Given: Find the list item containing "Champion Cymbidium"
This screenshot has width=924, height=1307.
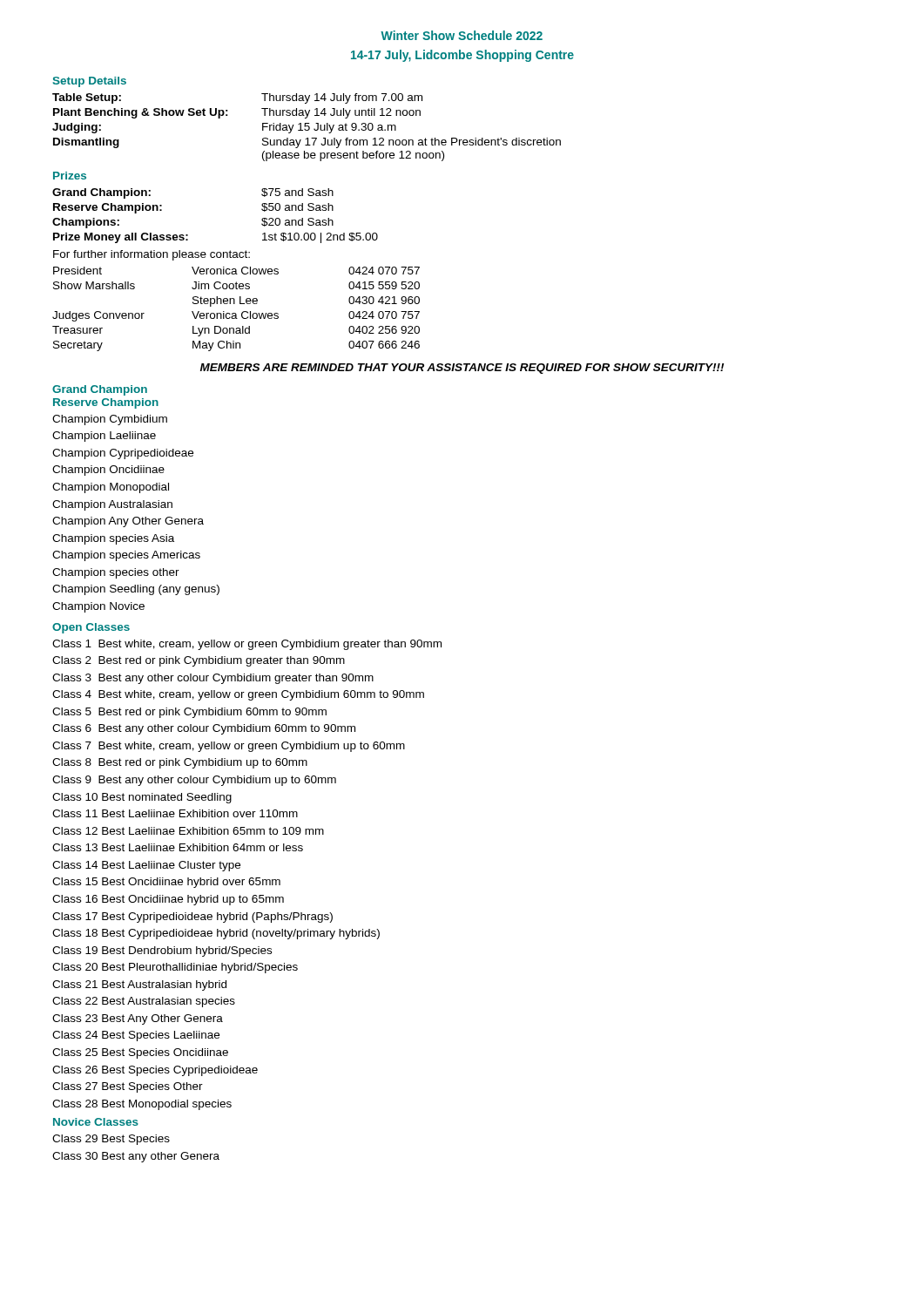Looking at the screenshot, I should [x=110, y=419].
